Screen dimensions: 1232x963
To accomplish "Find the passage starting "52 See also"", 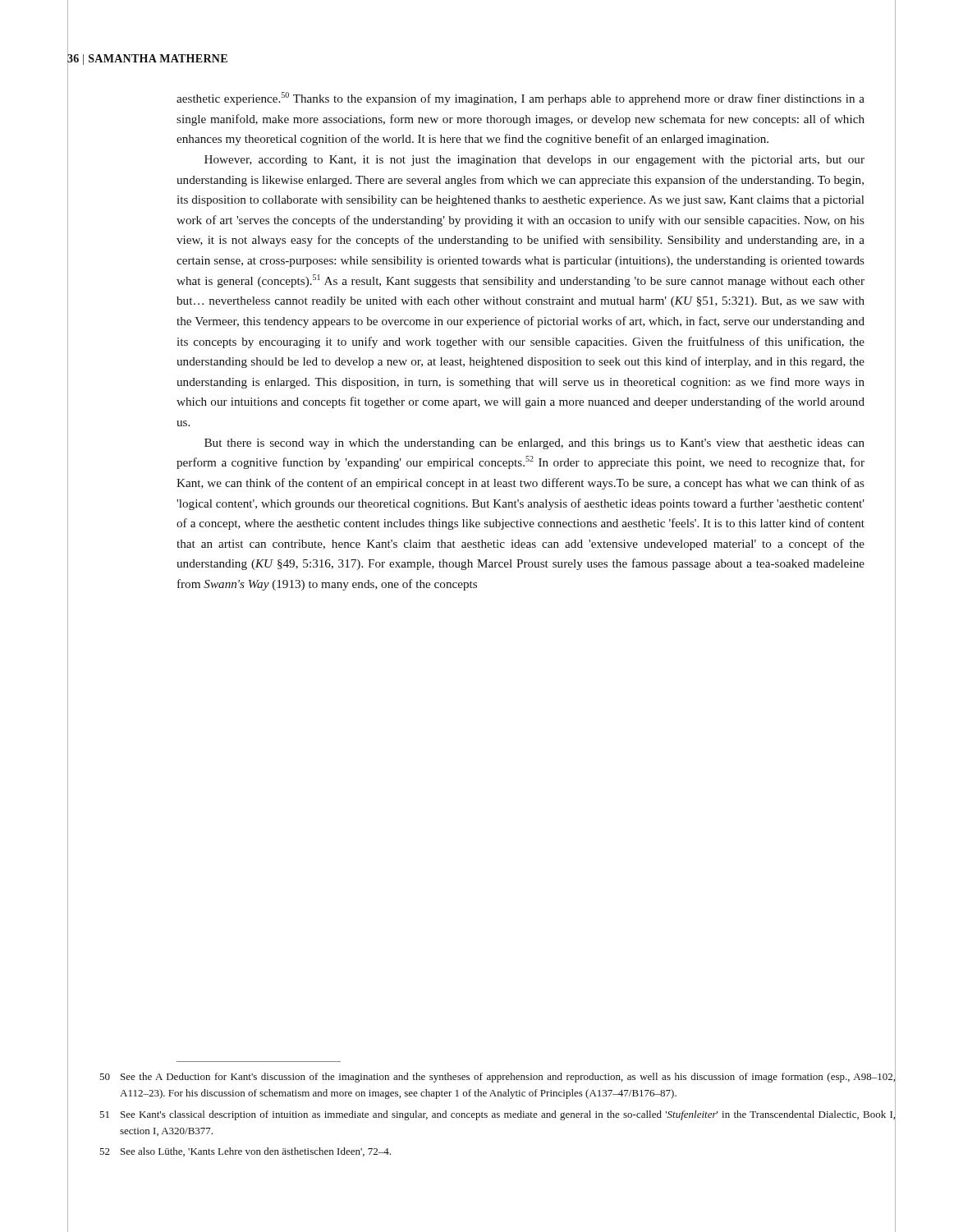I will click(229, 1151).
